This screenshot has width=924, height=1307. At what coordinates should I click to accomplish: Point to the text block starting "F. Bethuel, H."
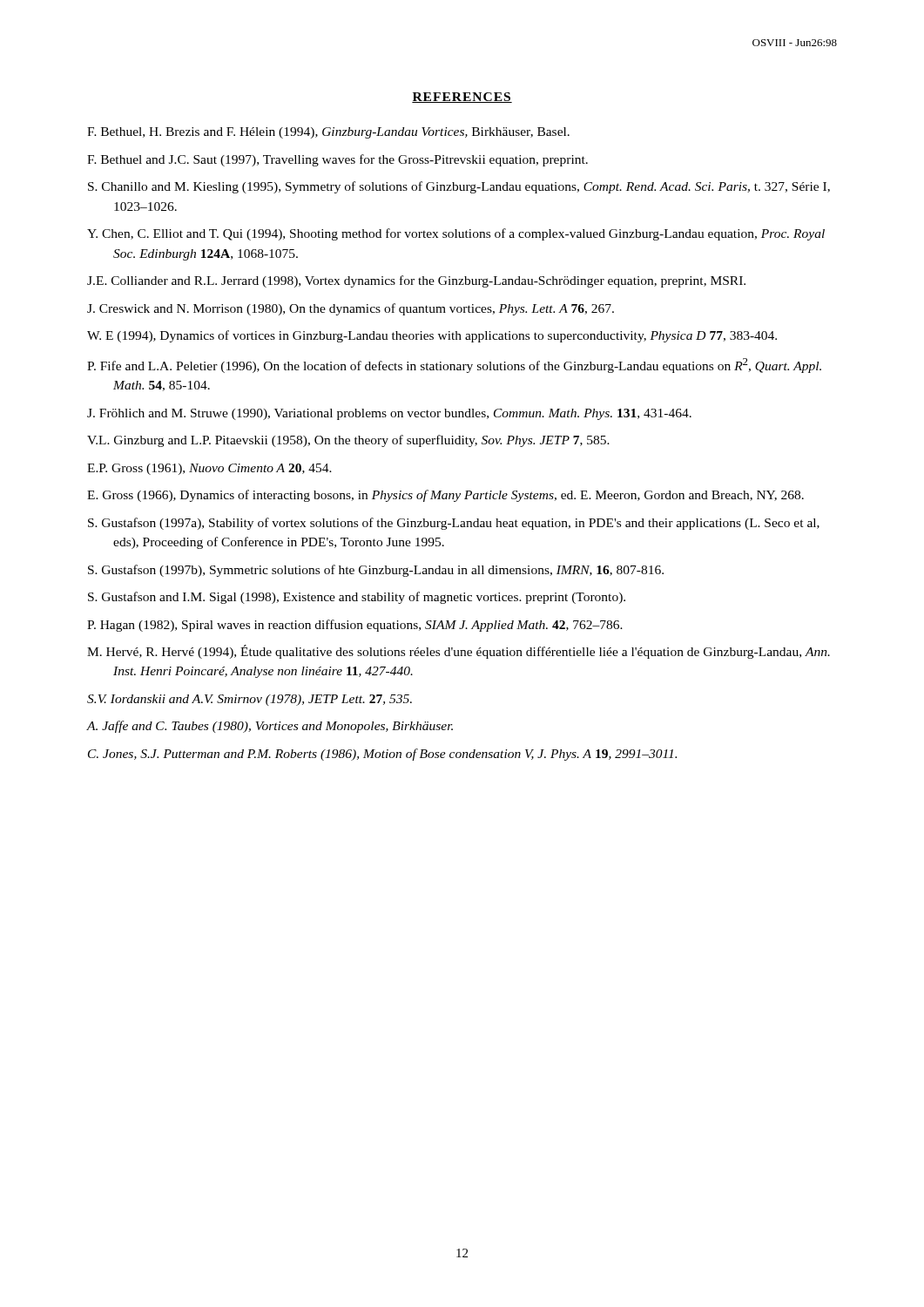[329, 132]
